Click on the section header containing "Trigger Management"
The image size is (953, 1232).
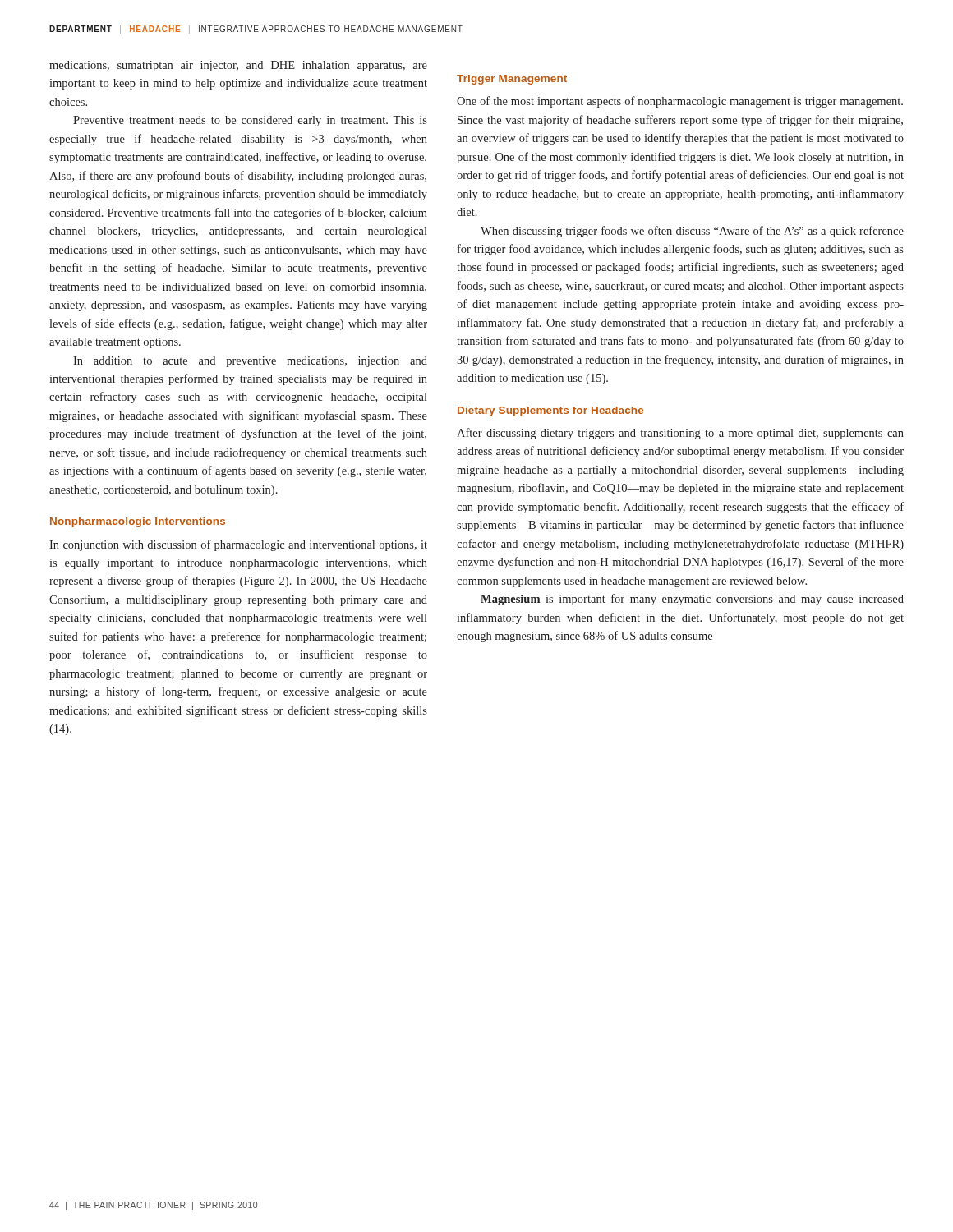512,78
